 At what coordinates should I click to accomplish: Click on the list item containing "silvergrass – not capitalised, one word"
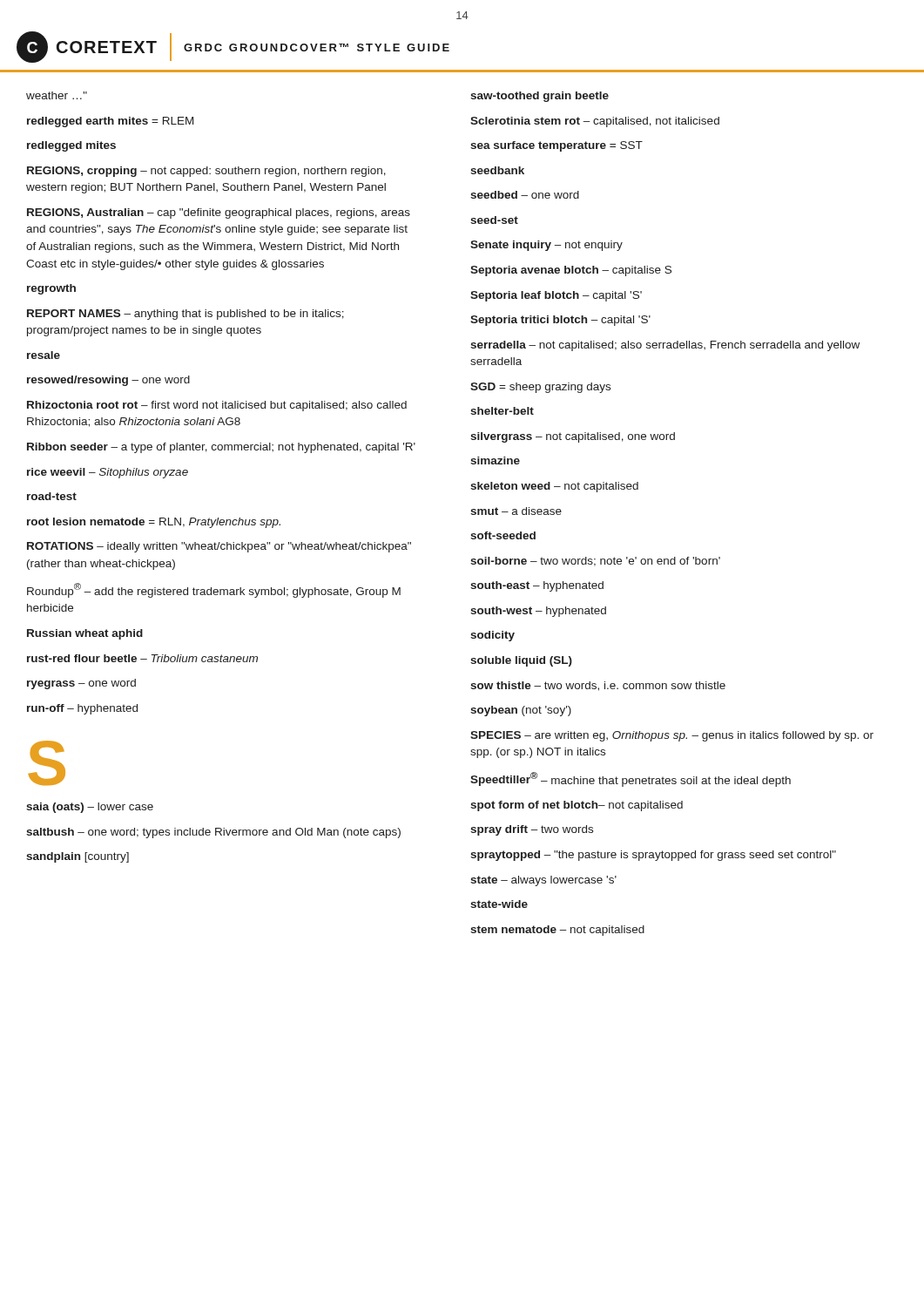573,436
